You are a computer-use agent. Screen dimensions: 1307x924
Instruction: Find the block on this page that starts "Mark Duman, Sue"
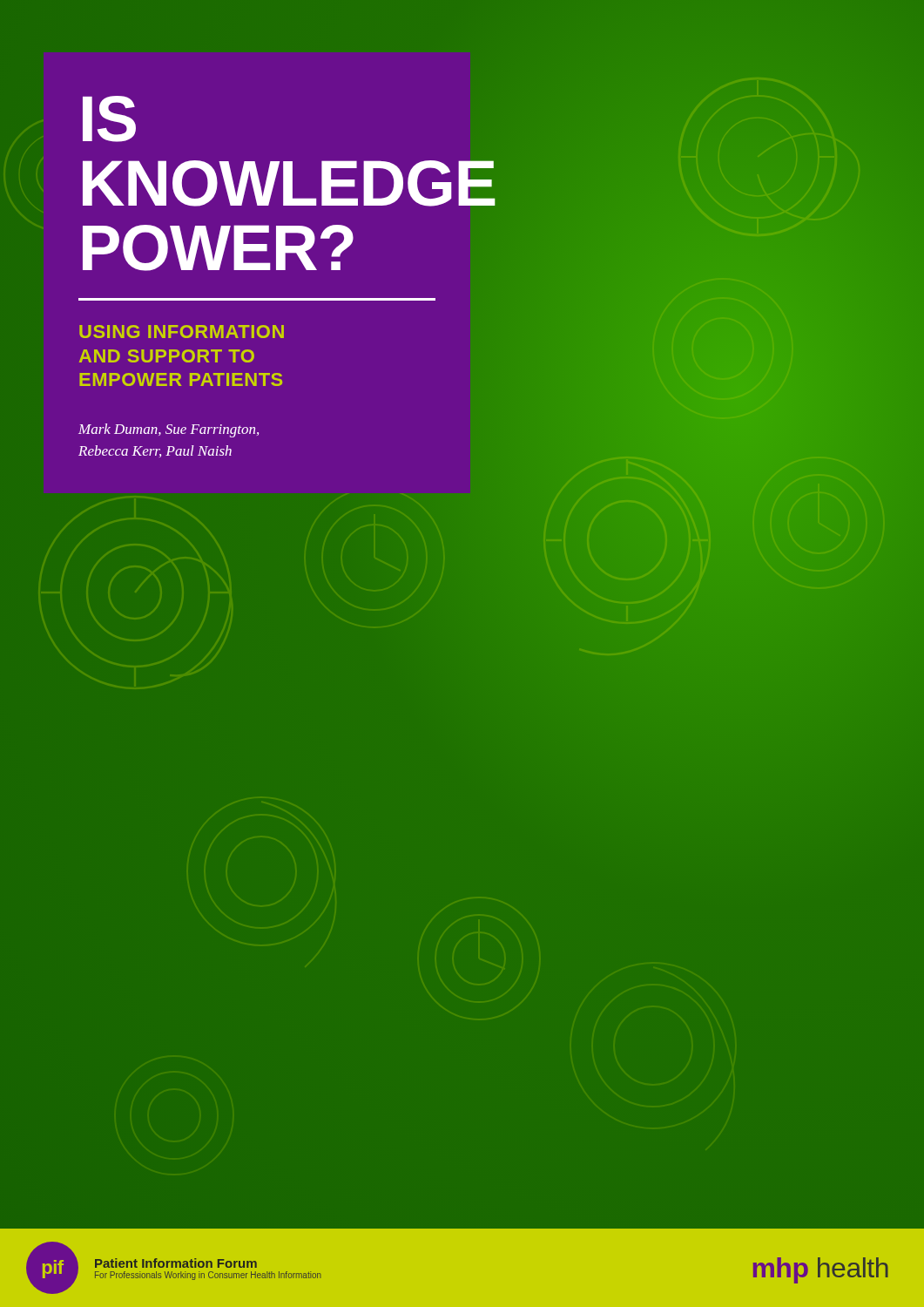(257, 440)
